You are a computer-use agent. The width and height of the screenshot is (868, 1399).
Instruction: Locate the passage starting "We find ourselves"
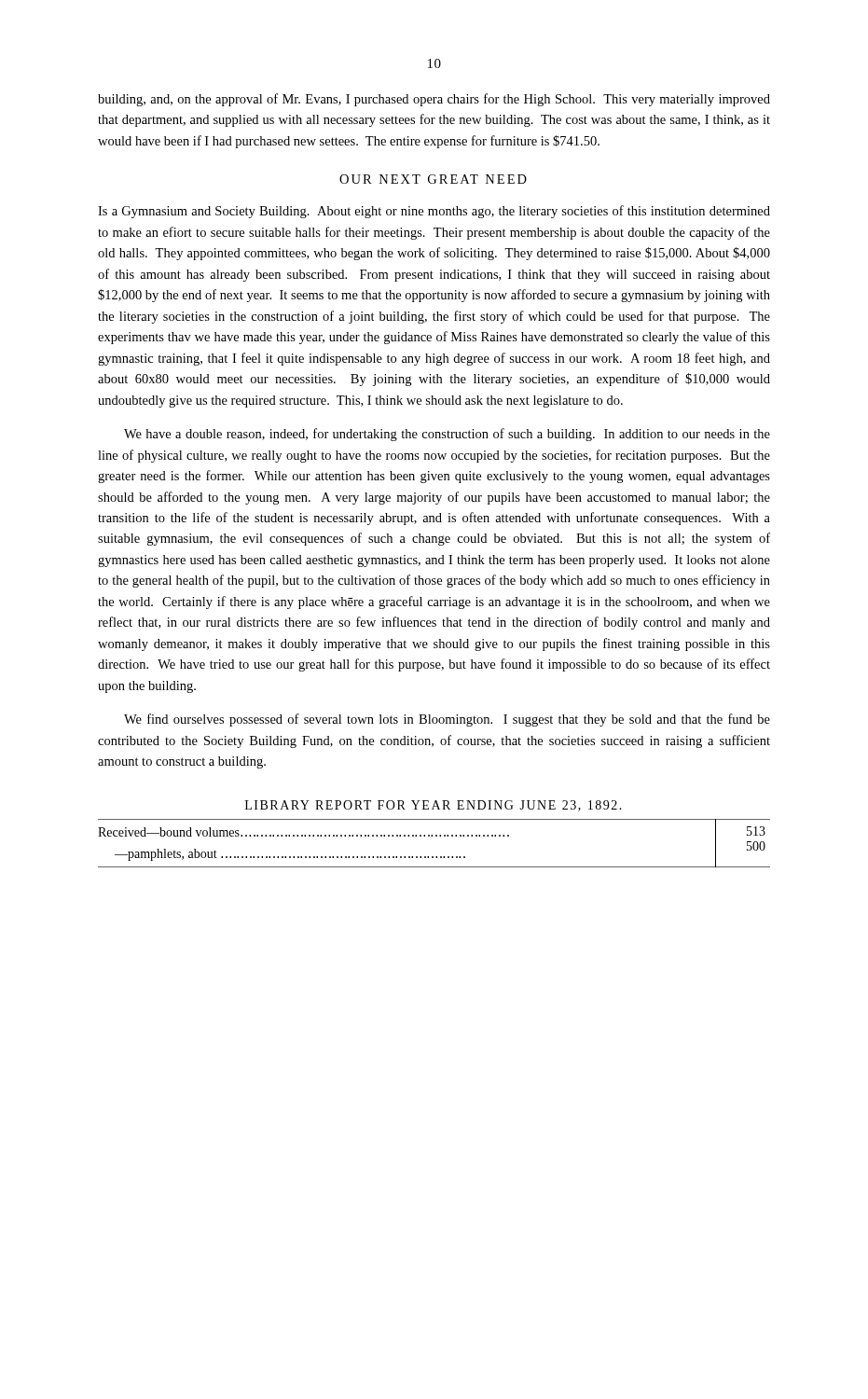434,740
